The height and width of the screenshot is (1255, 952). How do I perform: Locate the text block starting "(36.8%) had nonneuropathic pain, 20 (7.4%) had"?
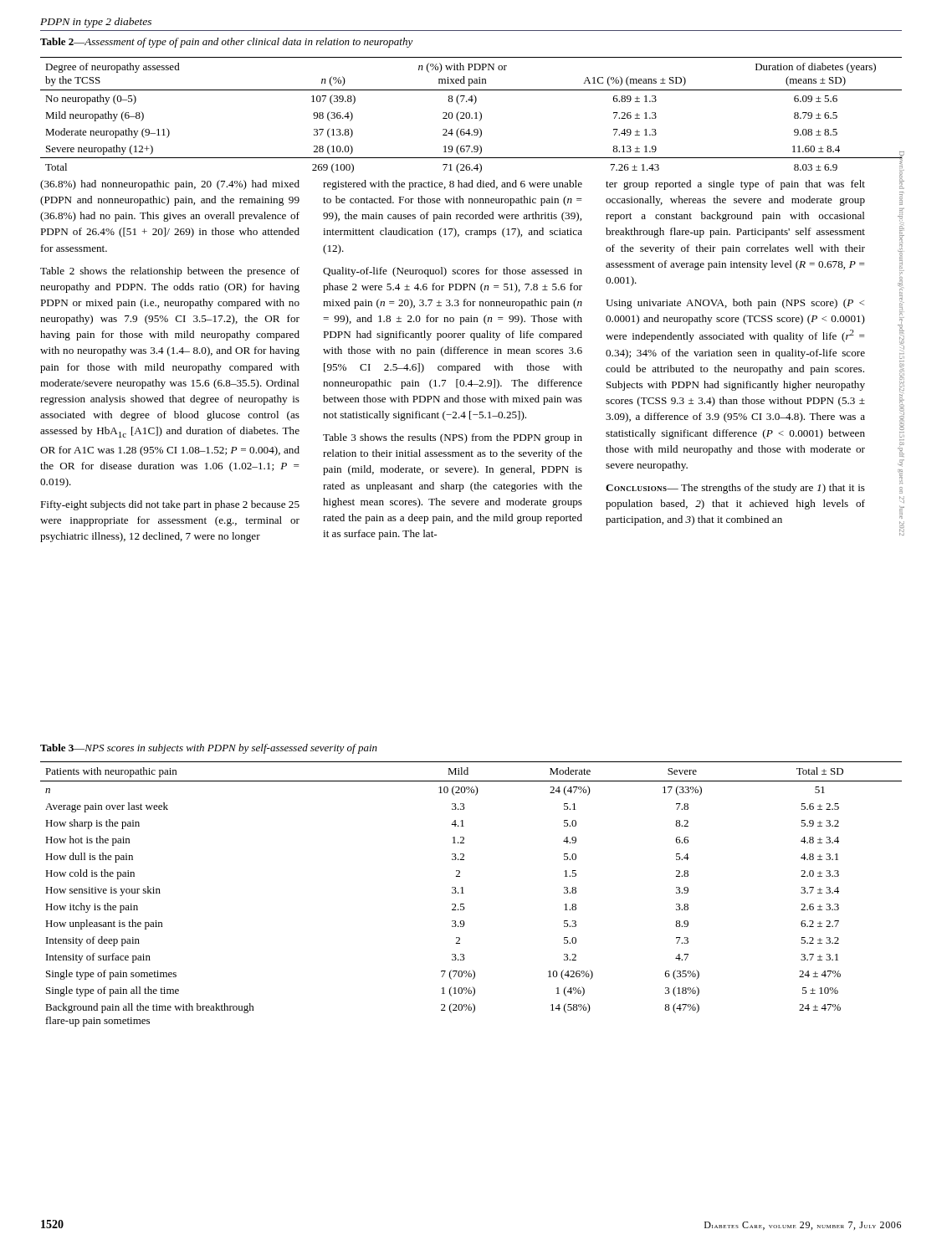(170, 360)
